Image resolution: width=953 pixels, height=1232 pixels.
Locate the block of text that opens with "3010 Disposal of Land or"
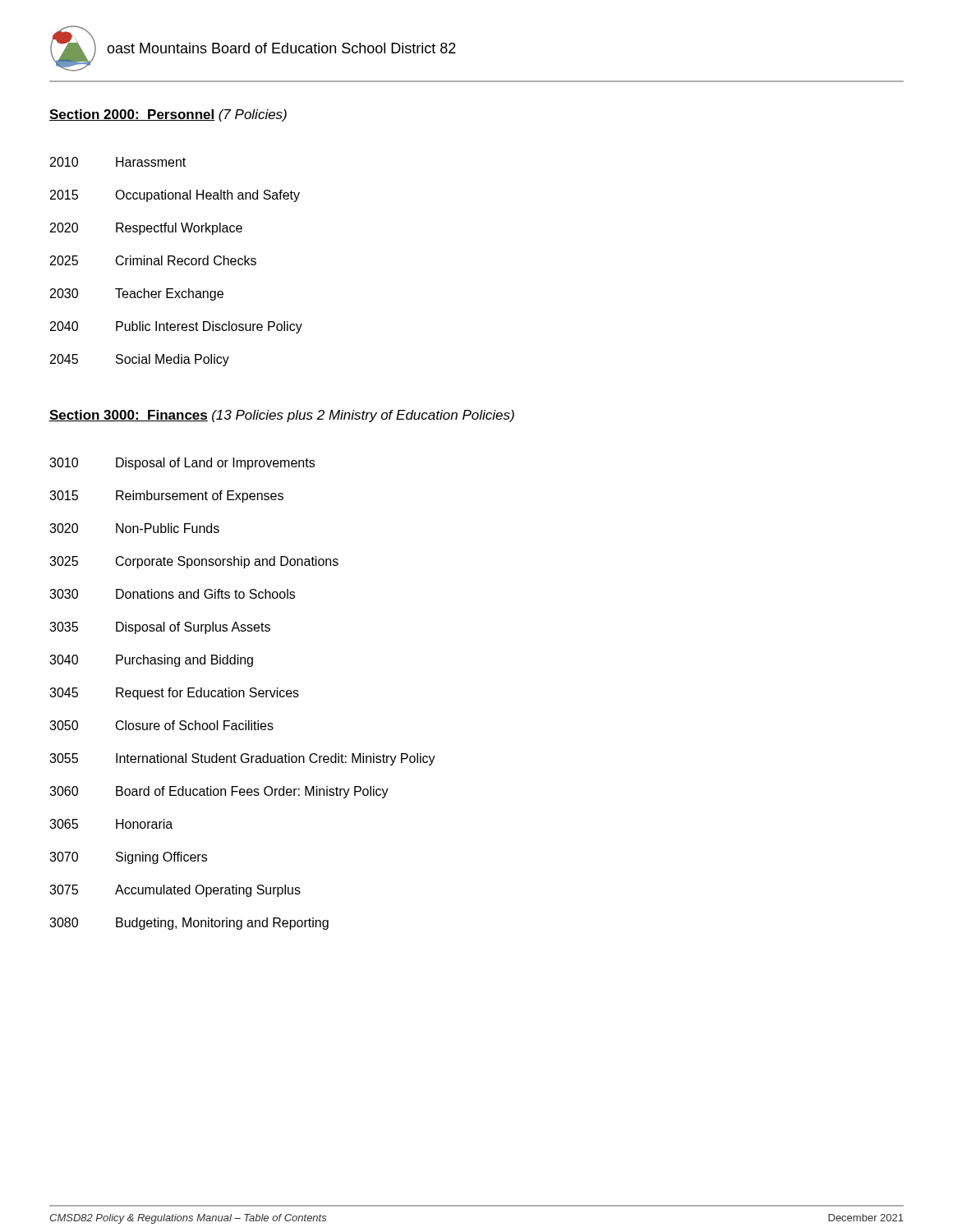click(182, 464)
